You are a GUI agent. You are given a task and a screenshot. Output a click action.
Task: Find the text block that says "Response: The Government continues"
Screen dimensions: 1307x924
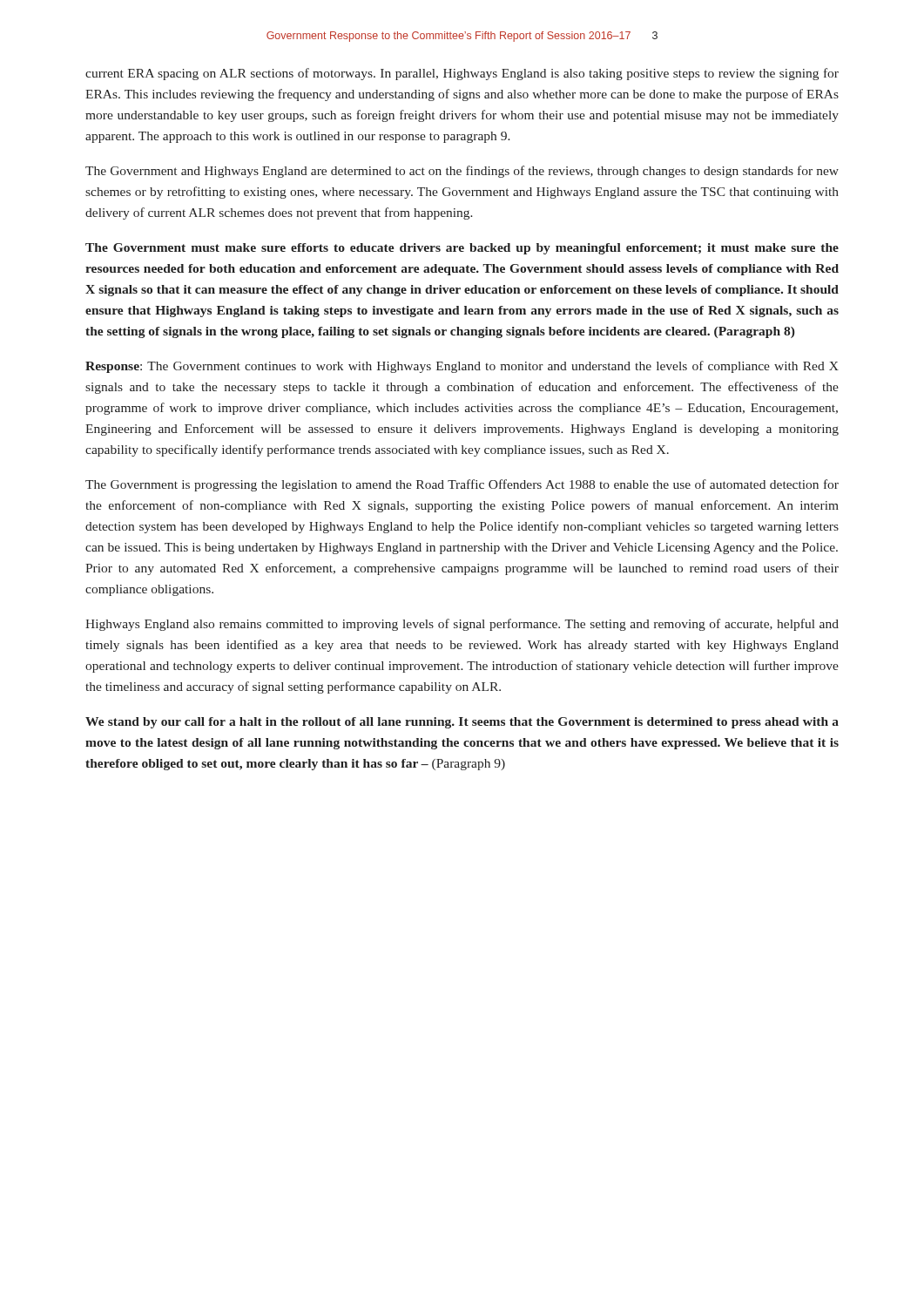pyautogui.click(x=462, y=408)
